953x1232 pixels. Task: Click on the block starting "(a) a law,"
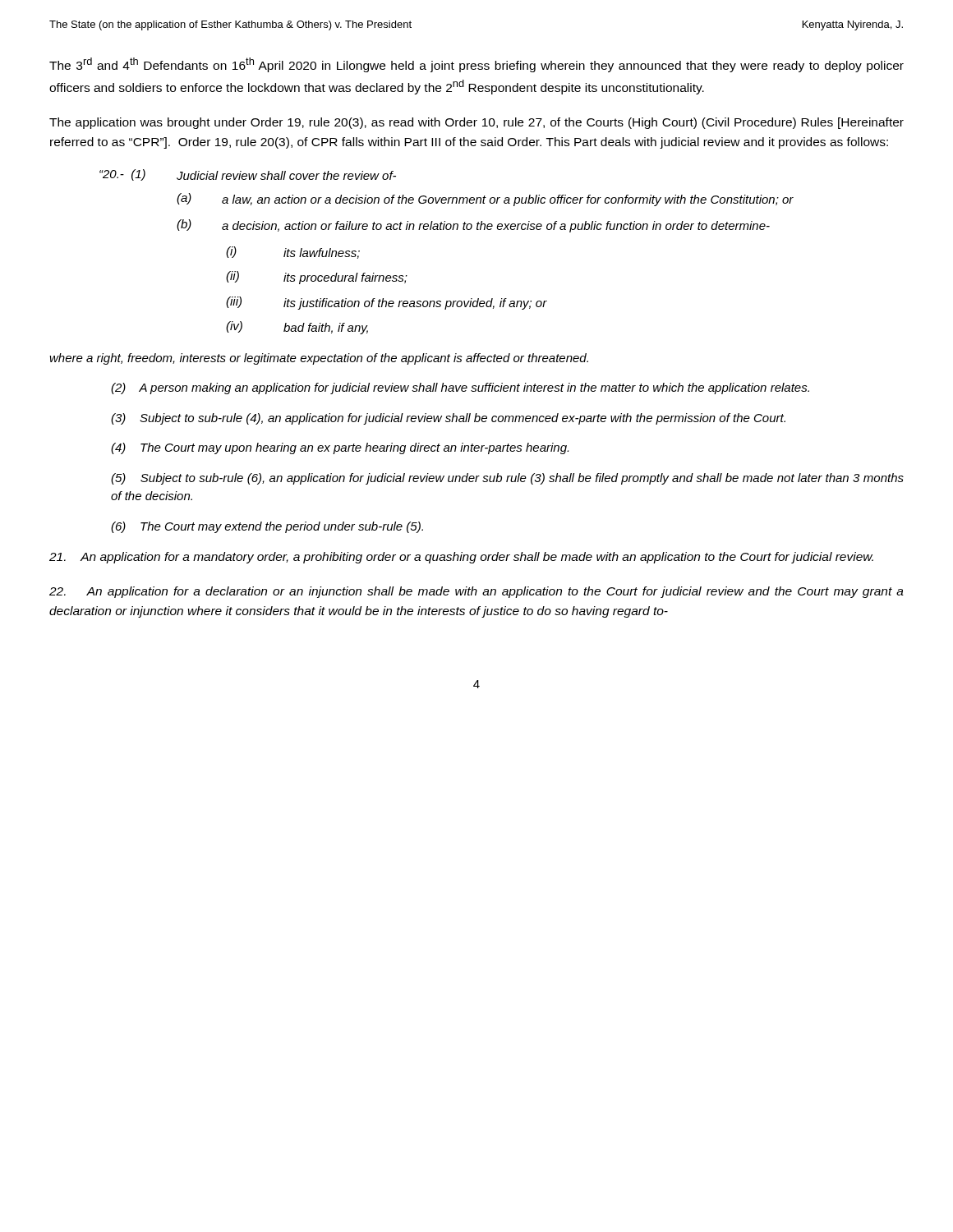(x=476, y=200)
